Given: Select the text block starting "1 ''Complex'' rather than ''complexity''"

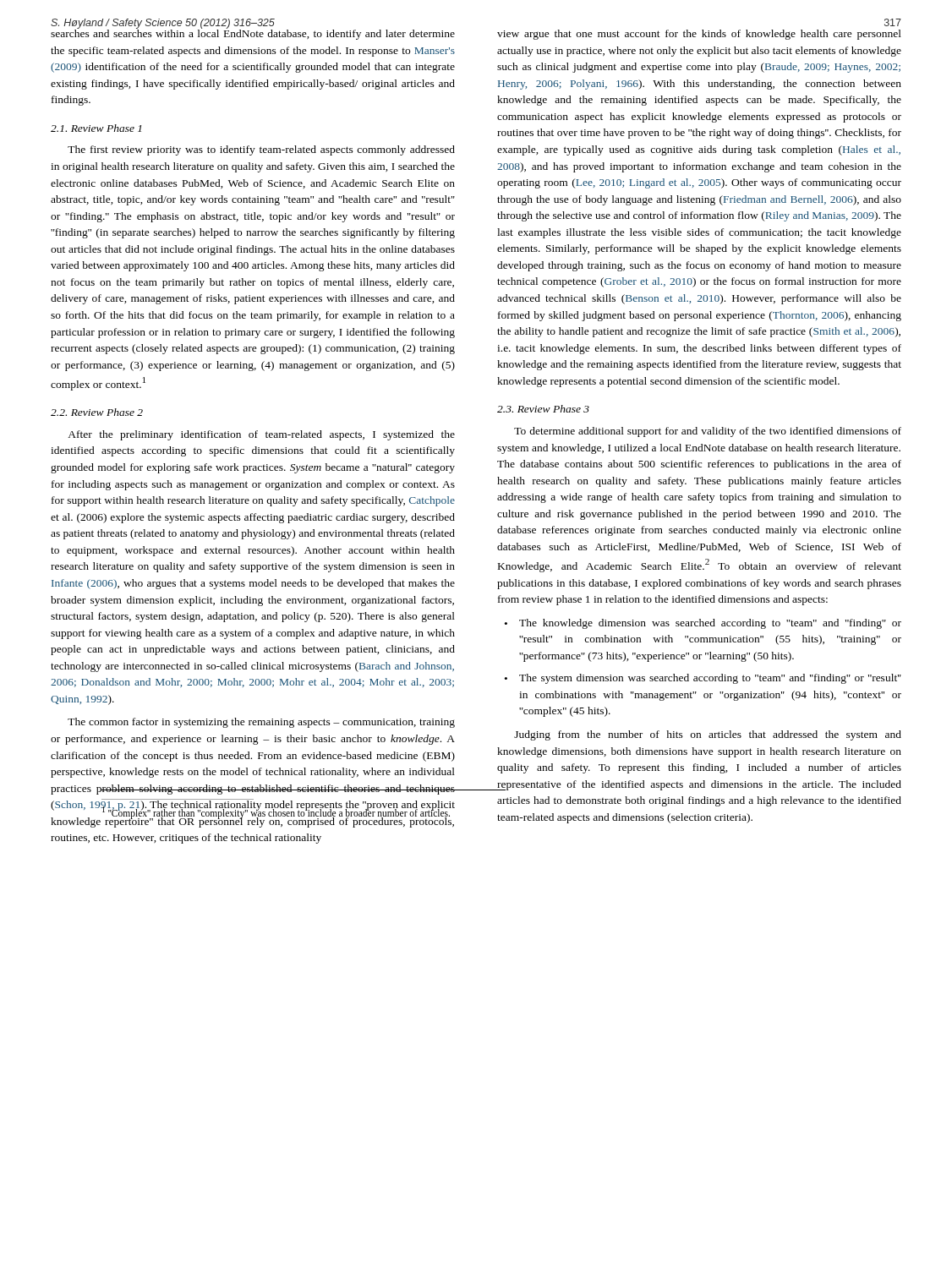Looking at the screenshot, I should 304,810.
